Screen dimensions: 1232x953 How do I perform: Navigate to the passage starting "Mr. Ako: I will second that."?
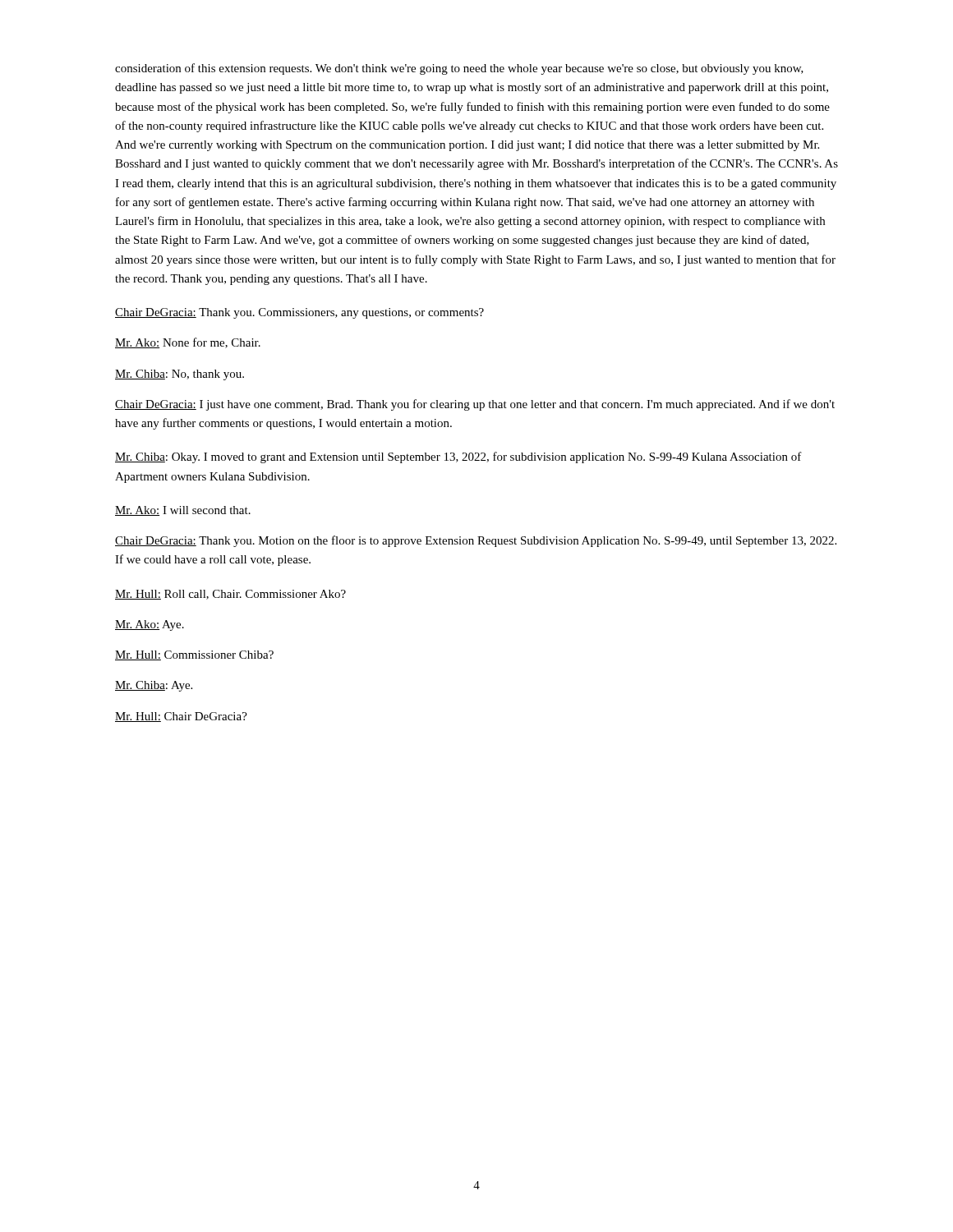click(x=183, y=510)
